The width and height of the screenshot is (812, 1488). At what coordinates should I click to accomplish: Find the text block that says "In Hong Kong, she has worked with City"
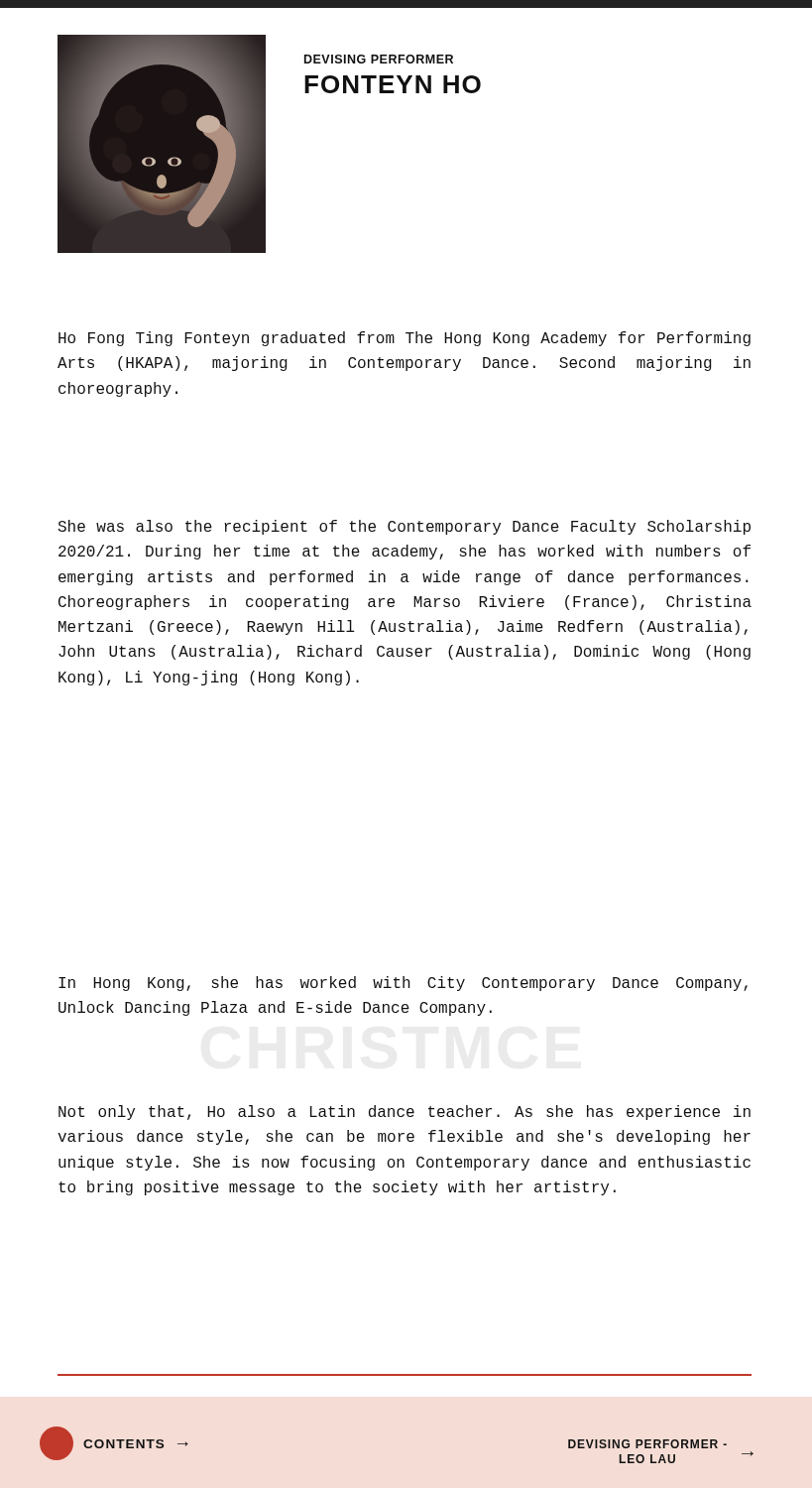pyautogui.click(x=404, y=997)
